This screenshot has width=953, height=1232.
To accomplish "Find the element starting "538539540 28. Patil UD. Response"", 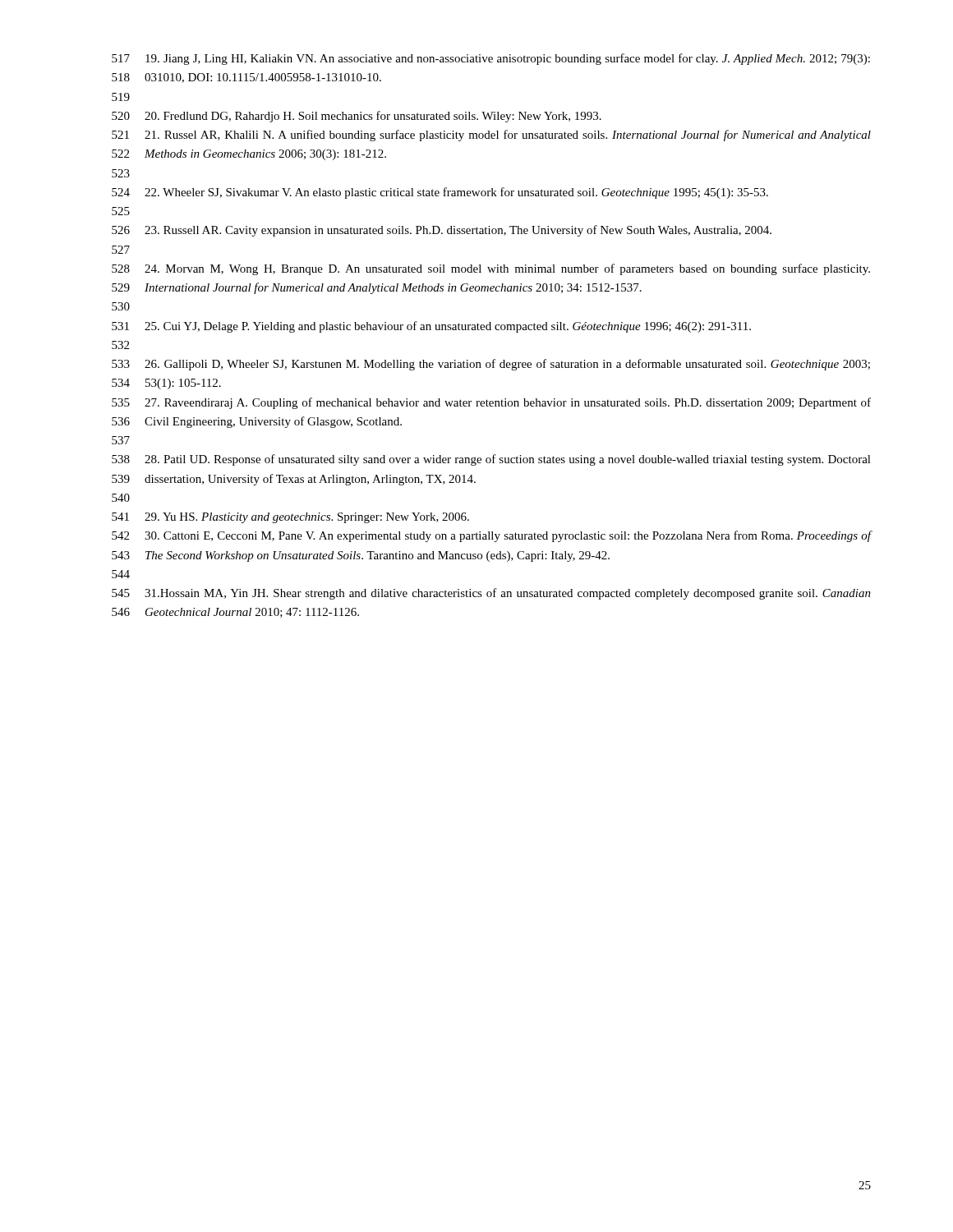I will (x=476, y=479).
